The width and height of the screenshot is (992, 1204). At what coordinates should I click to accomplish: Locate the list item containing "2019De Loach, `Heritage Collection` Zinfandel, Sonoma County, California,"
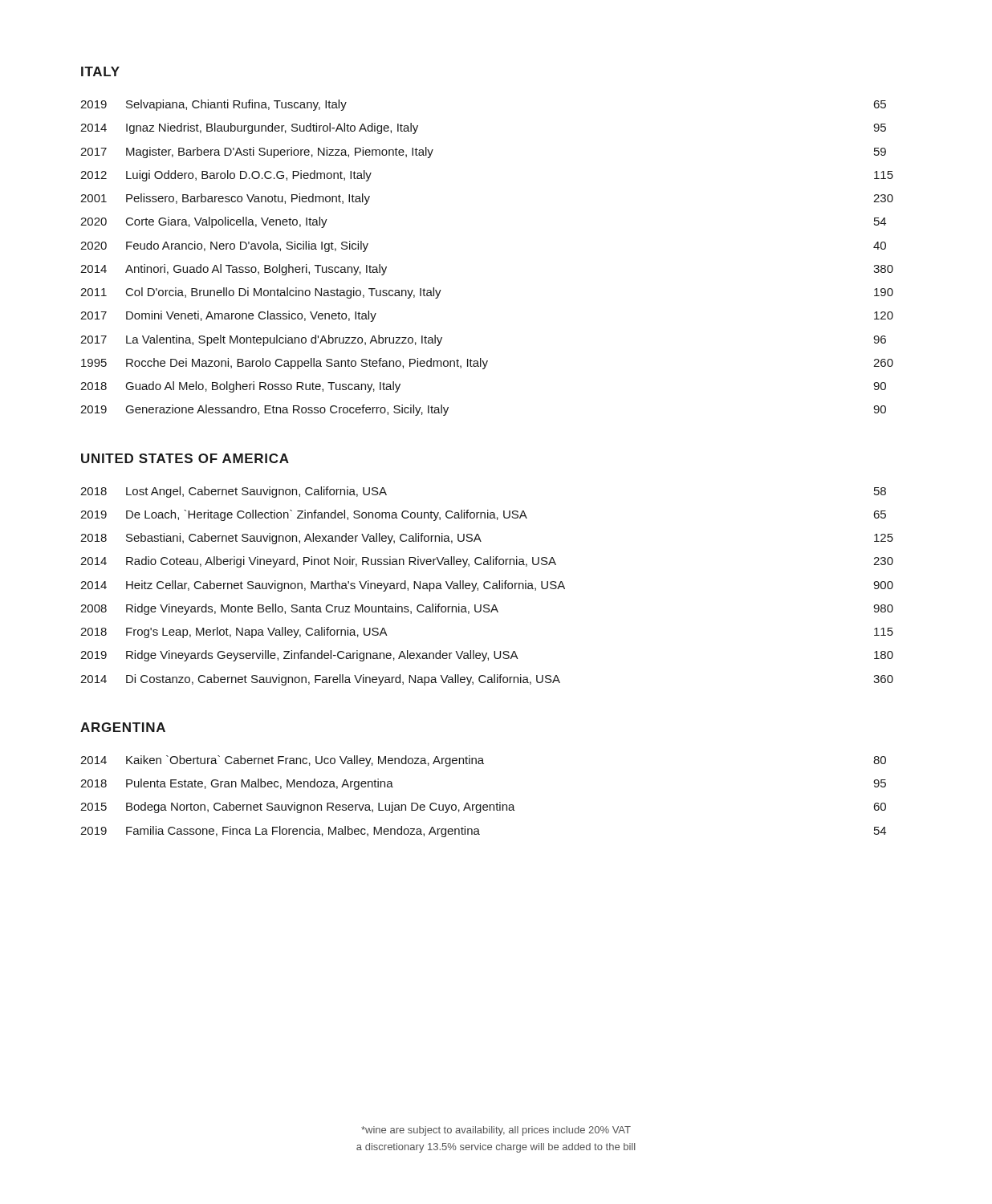point(496,514)
